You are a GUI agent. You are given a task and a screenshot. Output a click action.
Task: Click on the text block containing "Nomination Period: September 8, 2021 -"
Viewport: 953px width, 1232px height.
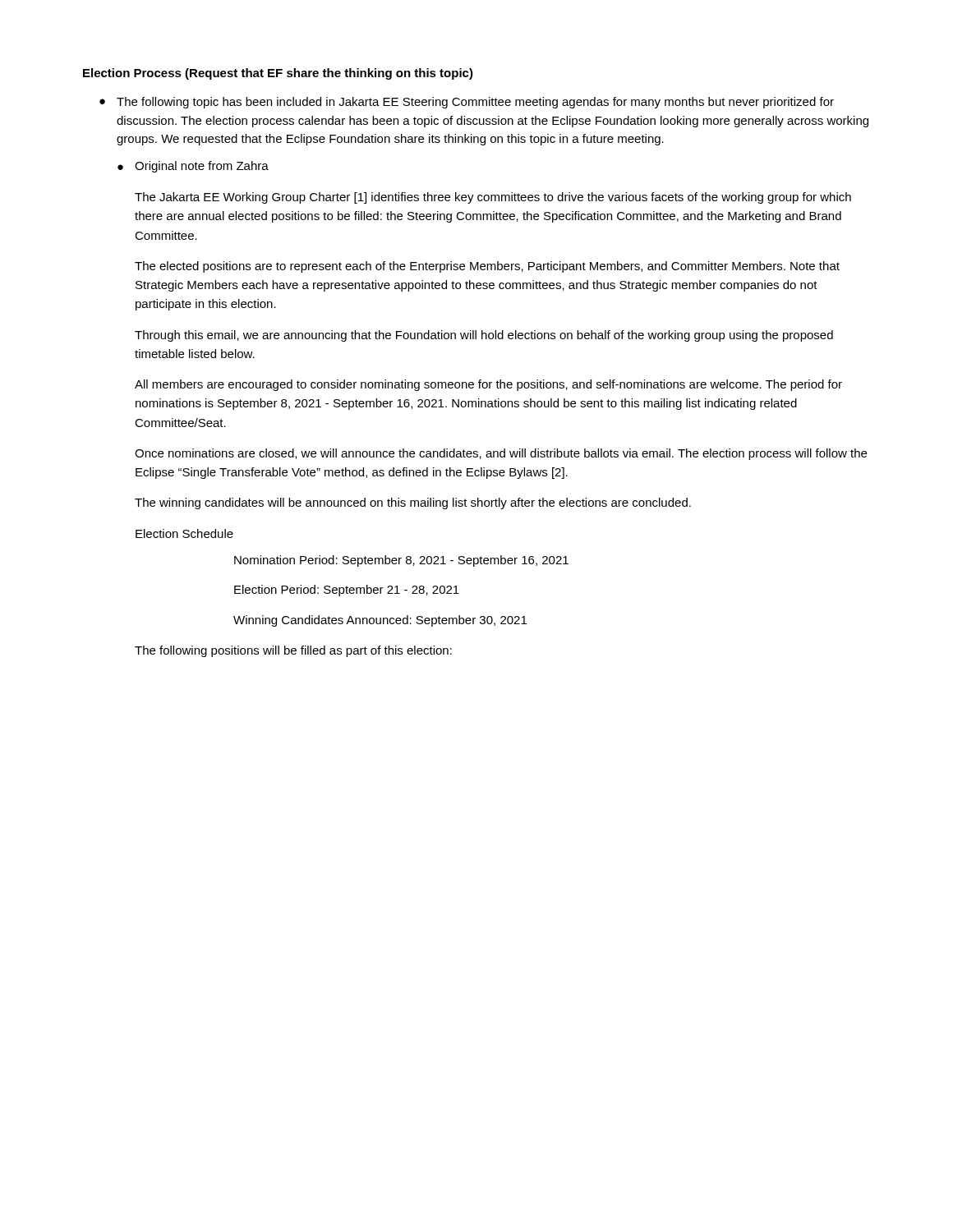tap(401, 561)
